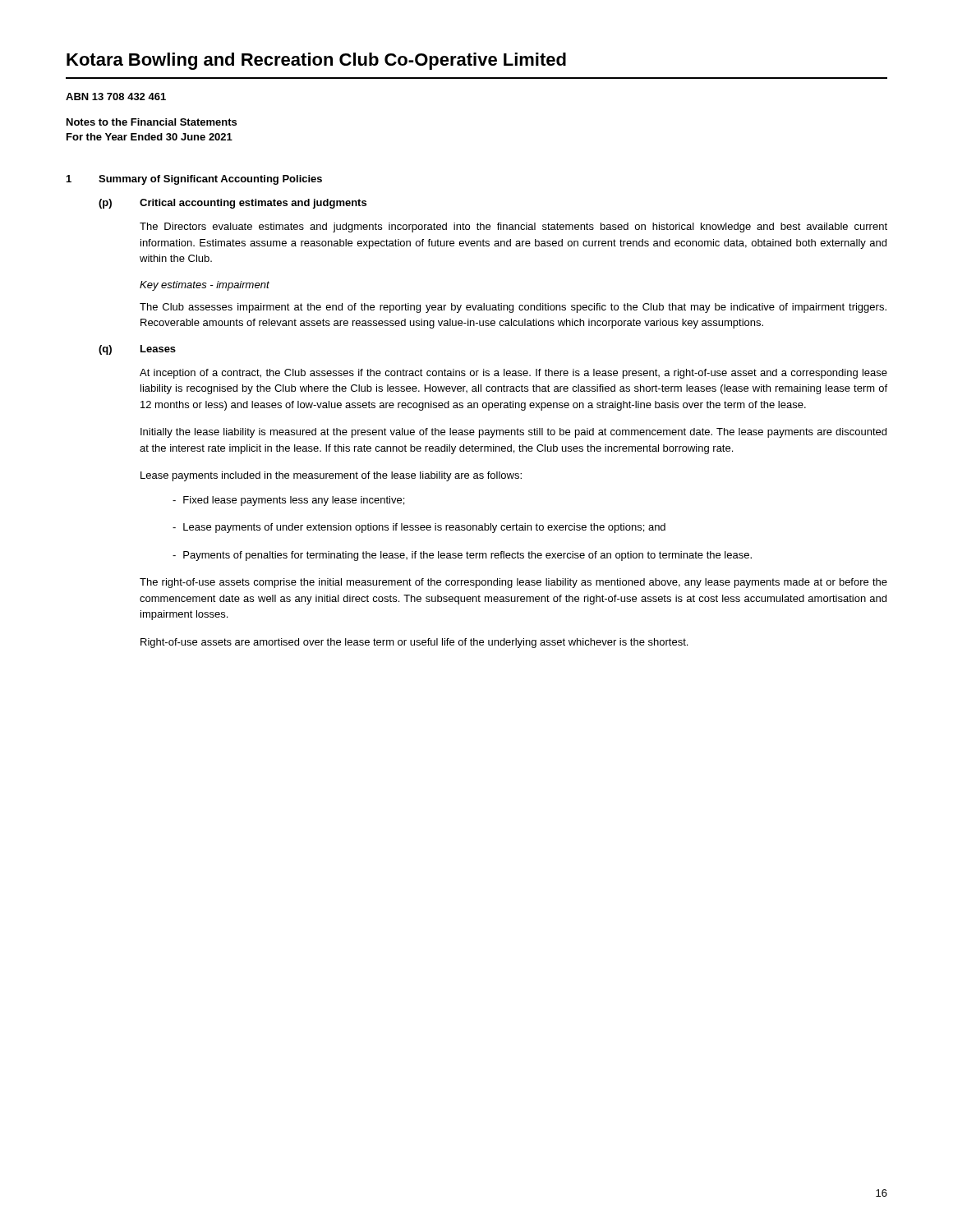Click on the text block that says "The right-of-use assets comprise the initial measurement of"
The width and height of the screenshot is (953, 1232).
513,598
